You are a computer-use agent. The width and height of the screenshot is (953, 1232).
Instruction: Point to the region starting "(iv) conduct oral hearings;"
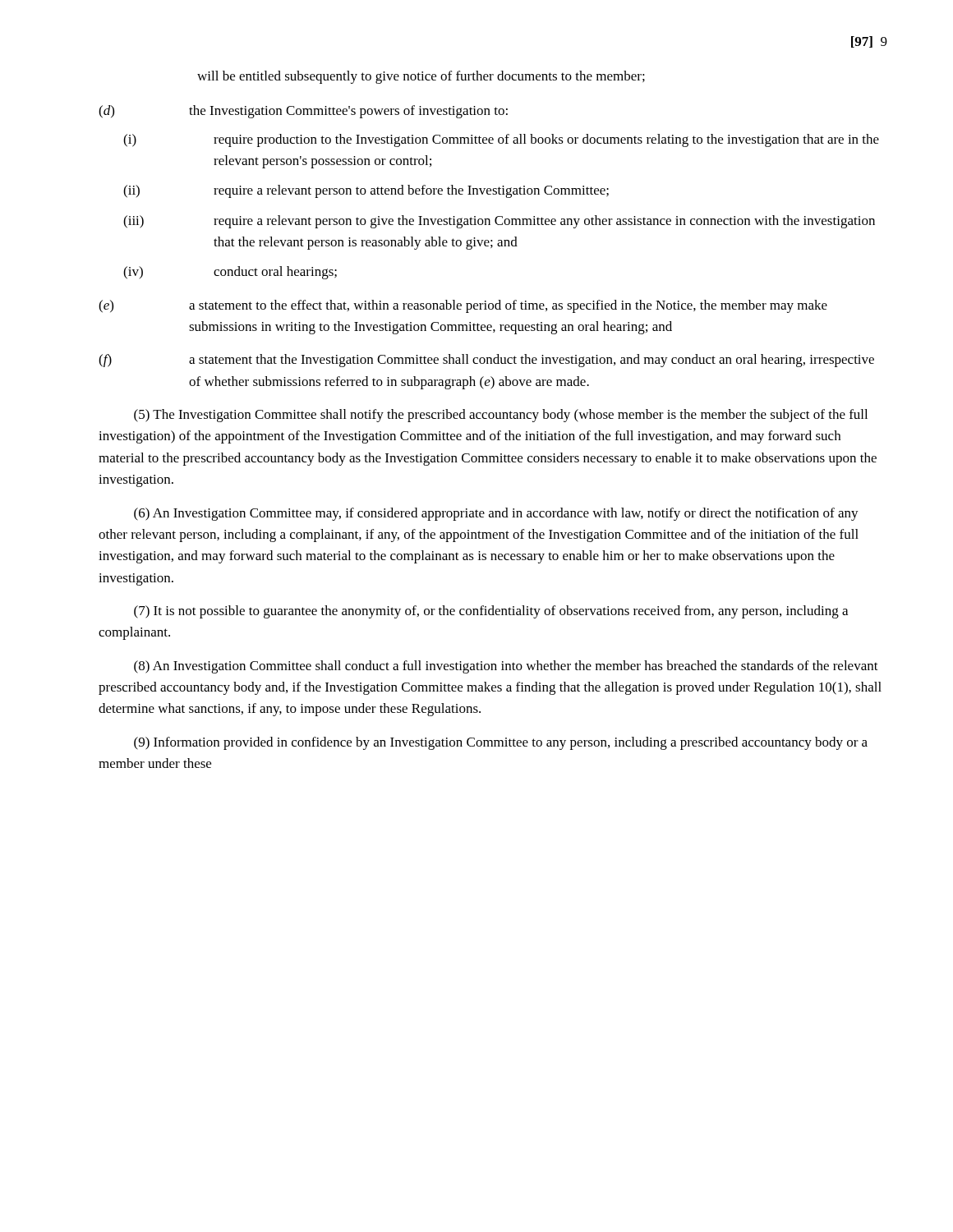tap(230, 273)
